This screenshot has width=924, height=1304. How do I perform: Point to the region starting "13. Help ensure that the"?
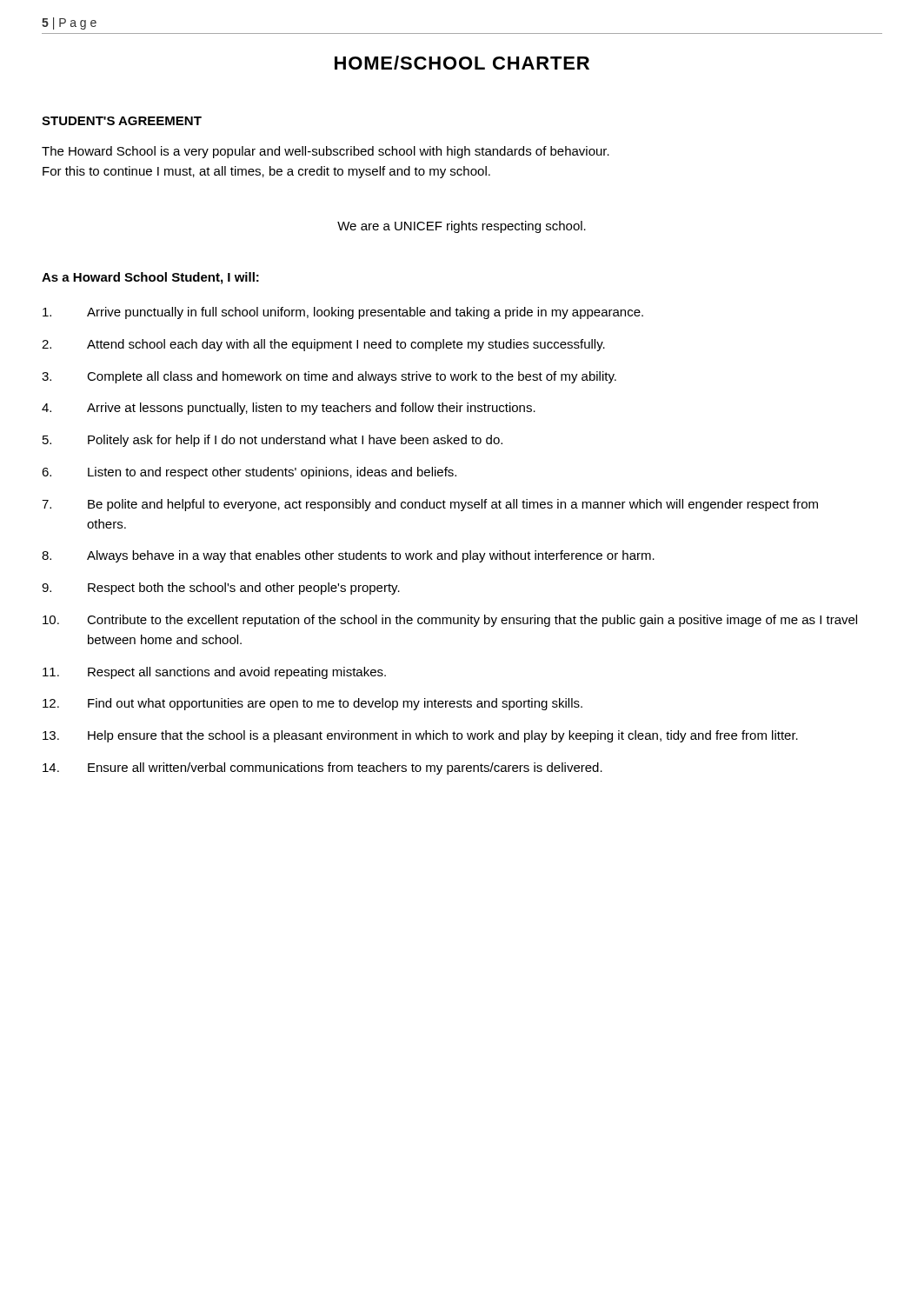pos(450,736)
